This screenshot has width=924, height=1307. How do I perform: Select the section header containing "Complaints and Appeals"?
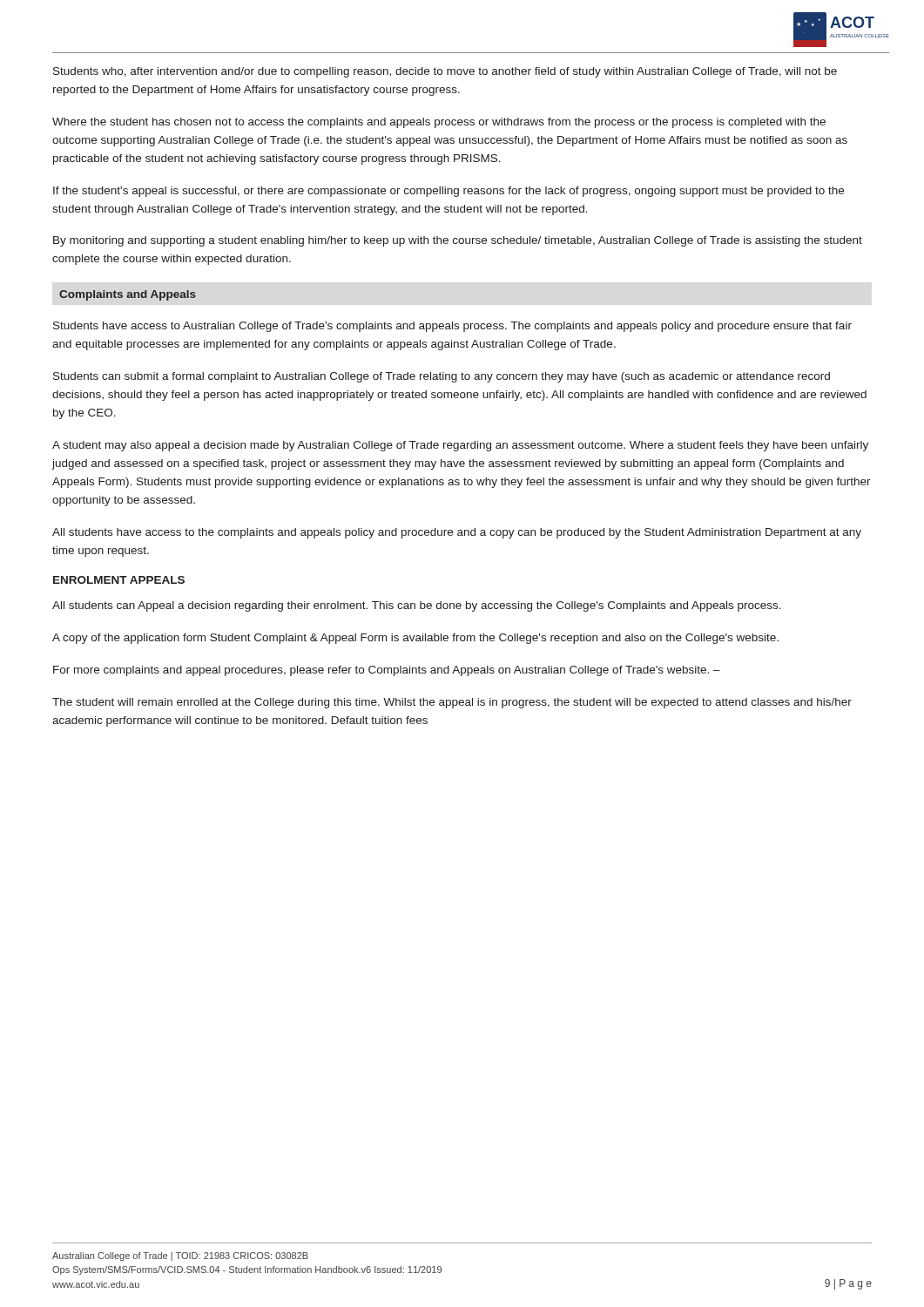coord(128,294)
